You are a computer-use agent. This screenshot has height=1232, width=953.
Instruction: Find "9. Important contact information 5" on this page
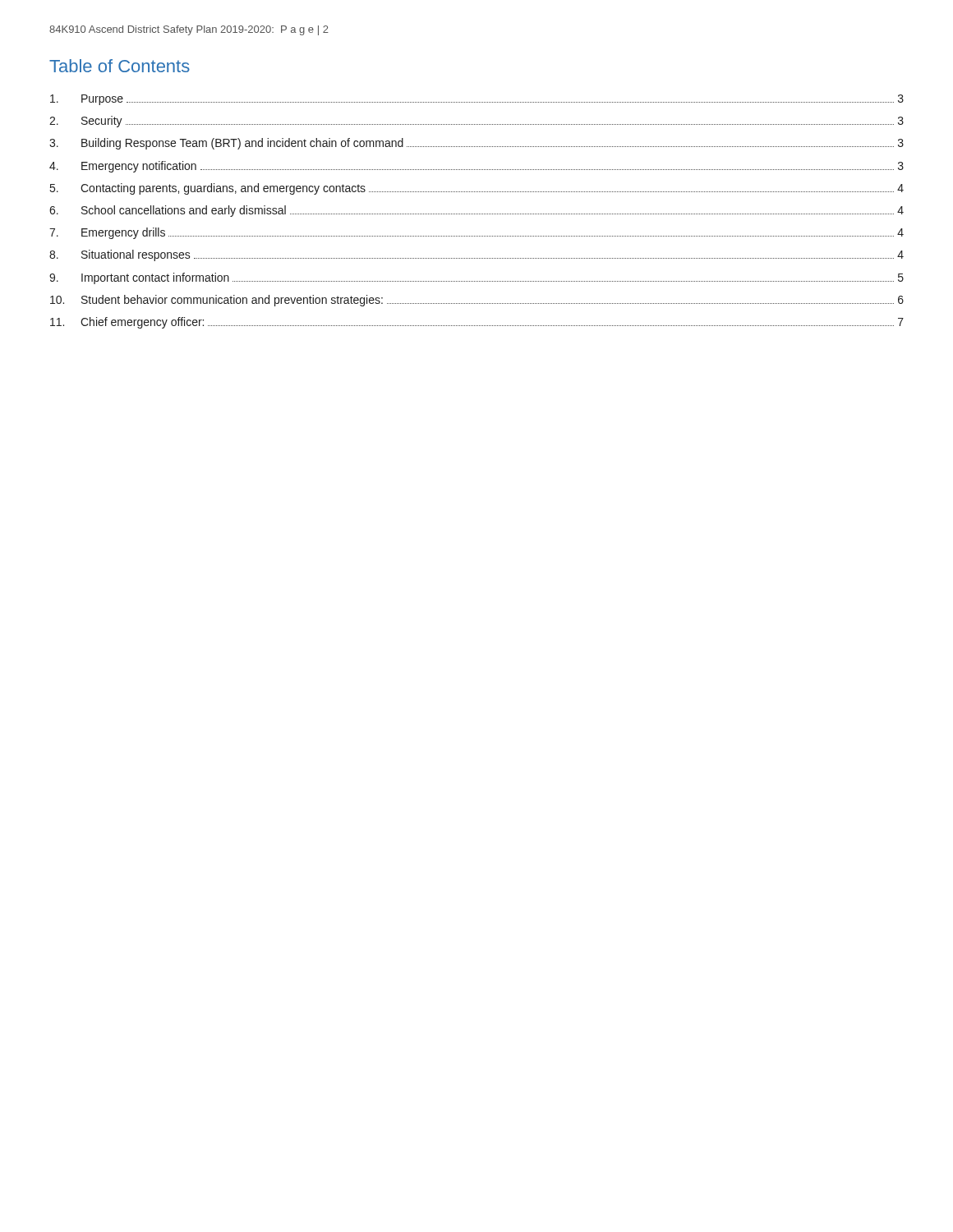tap(476, 278)
